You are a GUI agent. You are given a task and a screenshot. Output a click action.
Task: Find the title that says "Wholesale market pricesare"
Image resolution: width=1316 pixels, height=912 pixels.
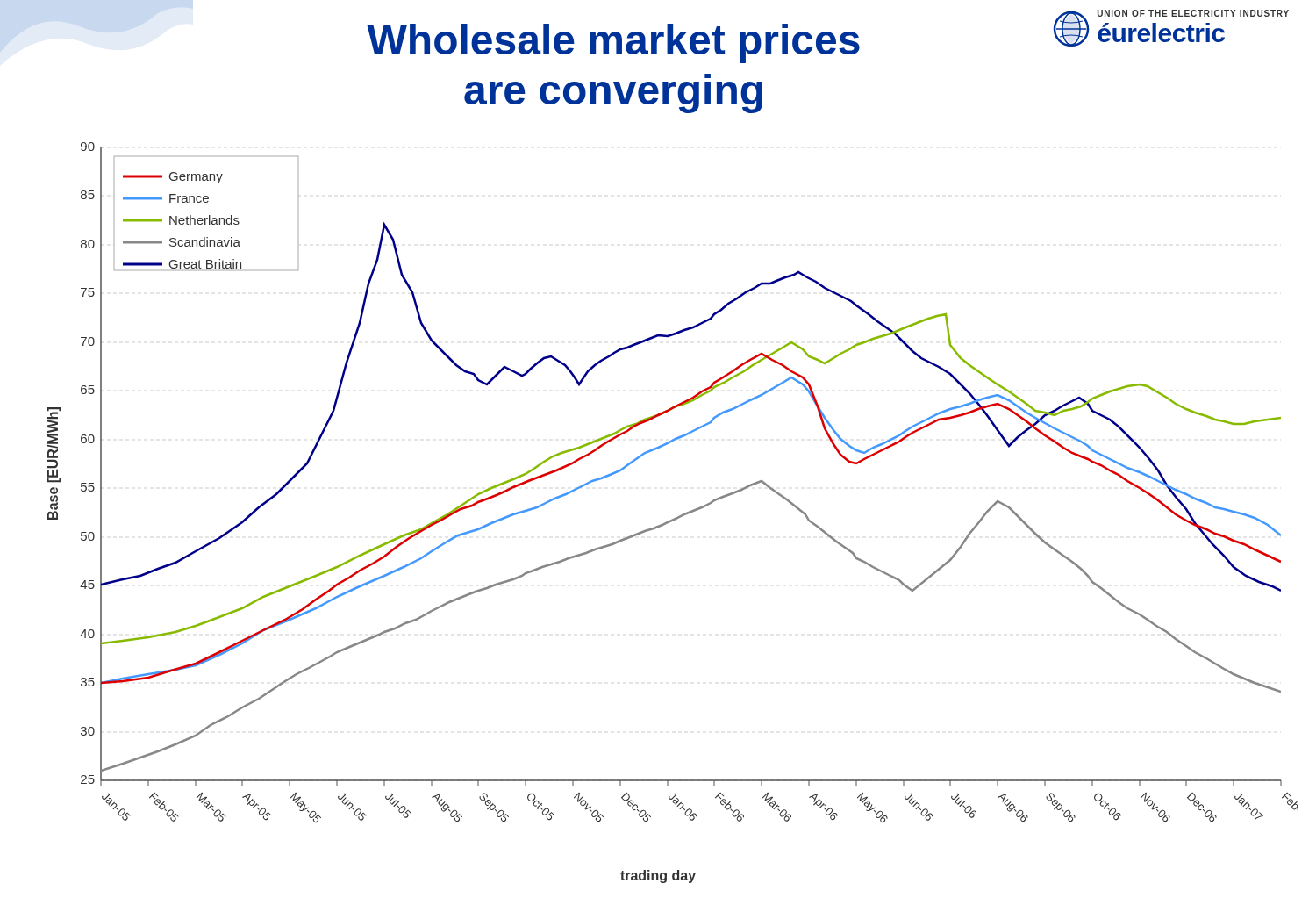click(614, 65)
